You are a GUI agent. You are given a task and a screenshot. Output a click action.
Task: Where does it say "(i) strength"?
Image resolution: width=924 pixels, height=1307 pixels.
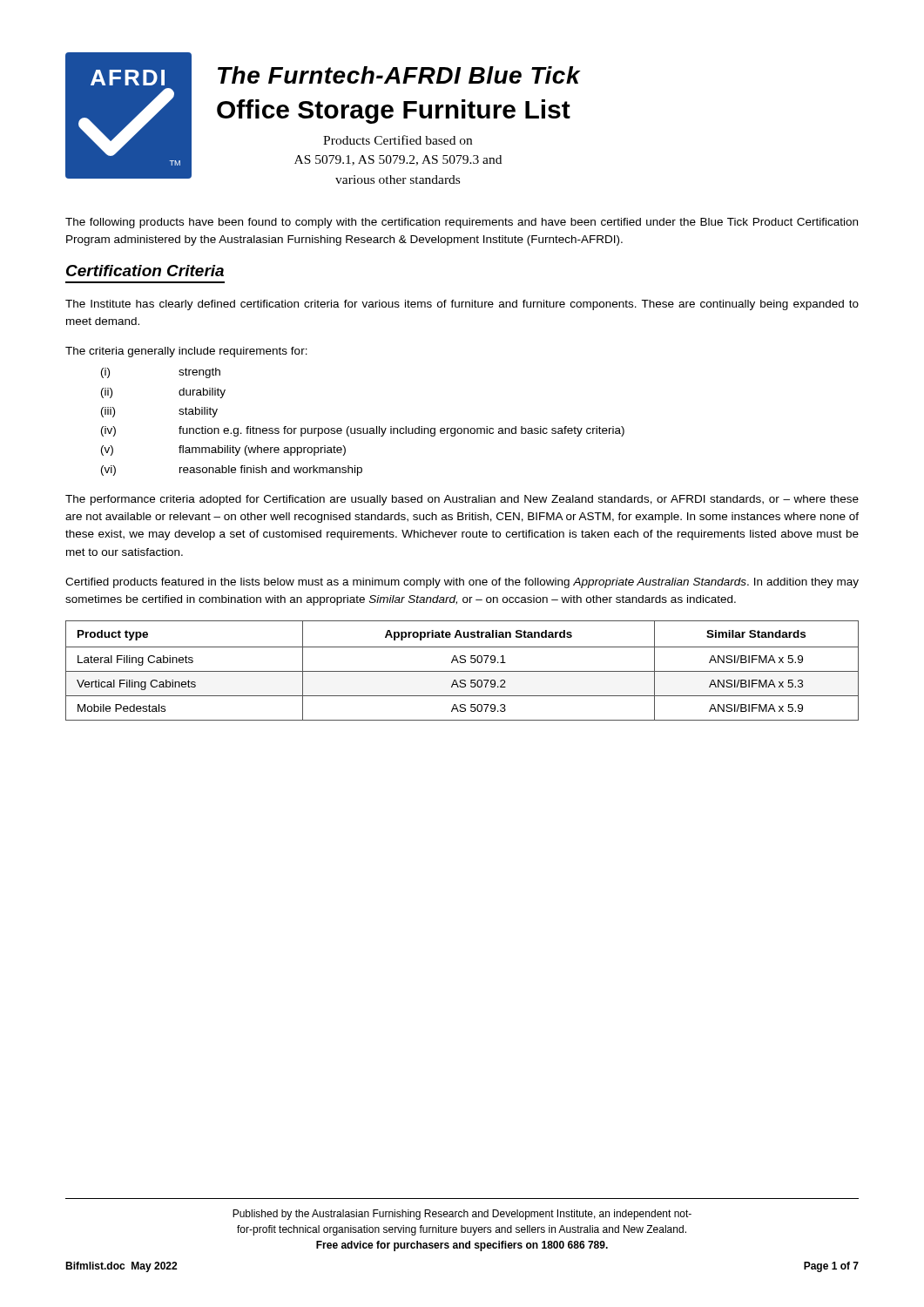pyautogui.click(x=105, y=372)
